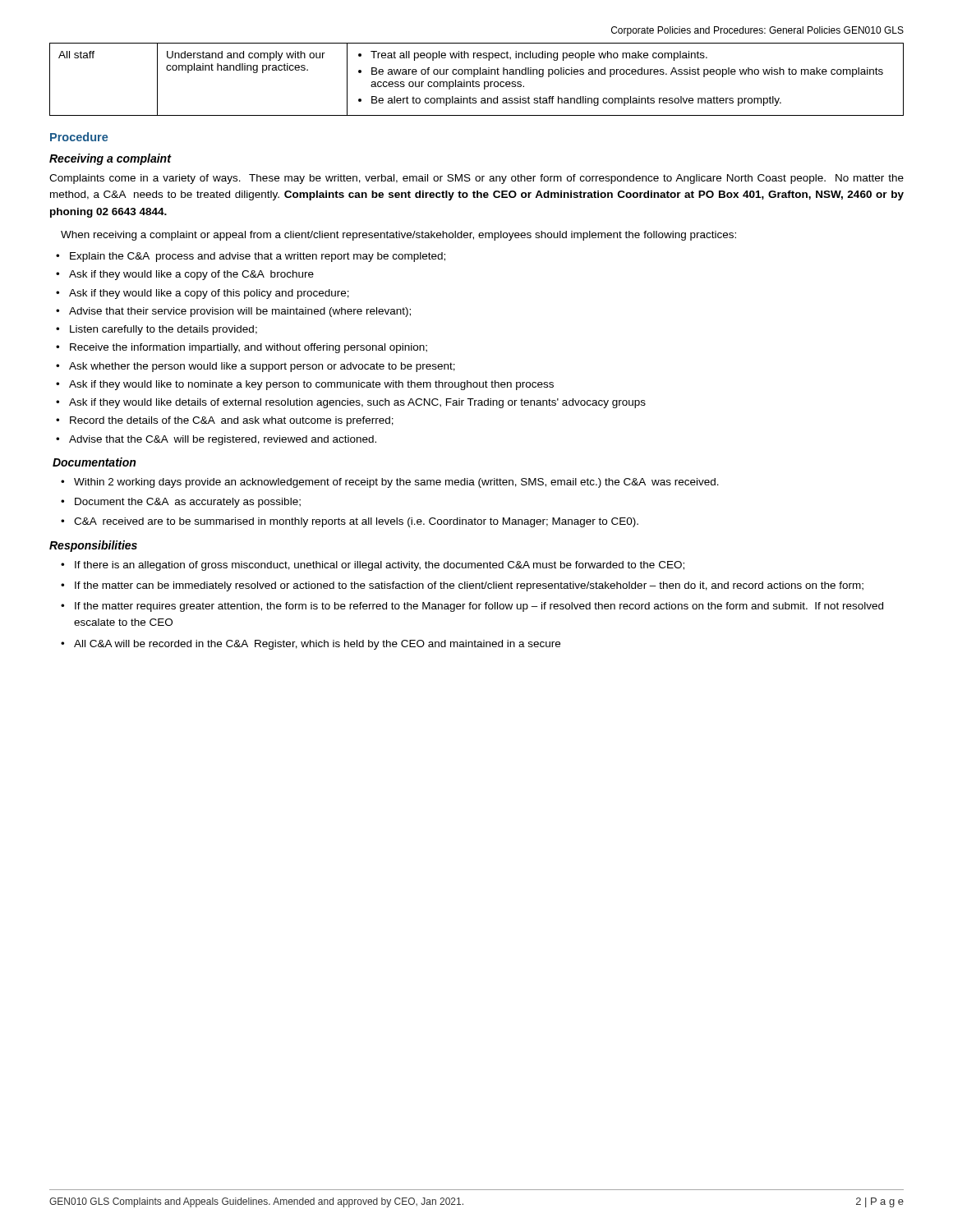Find the list item that says "•Ask whether the person would"
Image resolution: width=953 pixels, height=1232 pixels.
point(256,366)
